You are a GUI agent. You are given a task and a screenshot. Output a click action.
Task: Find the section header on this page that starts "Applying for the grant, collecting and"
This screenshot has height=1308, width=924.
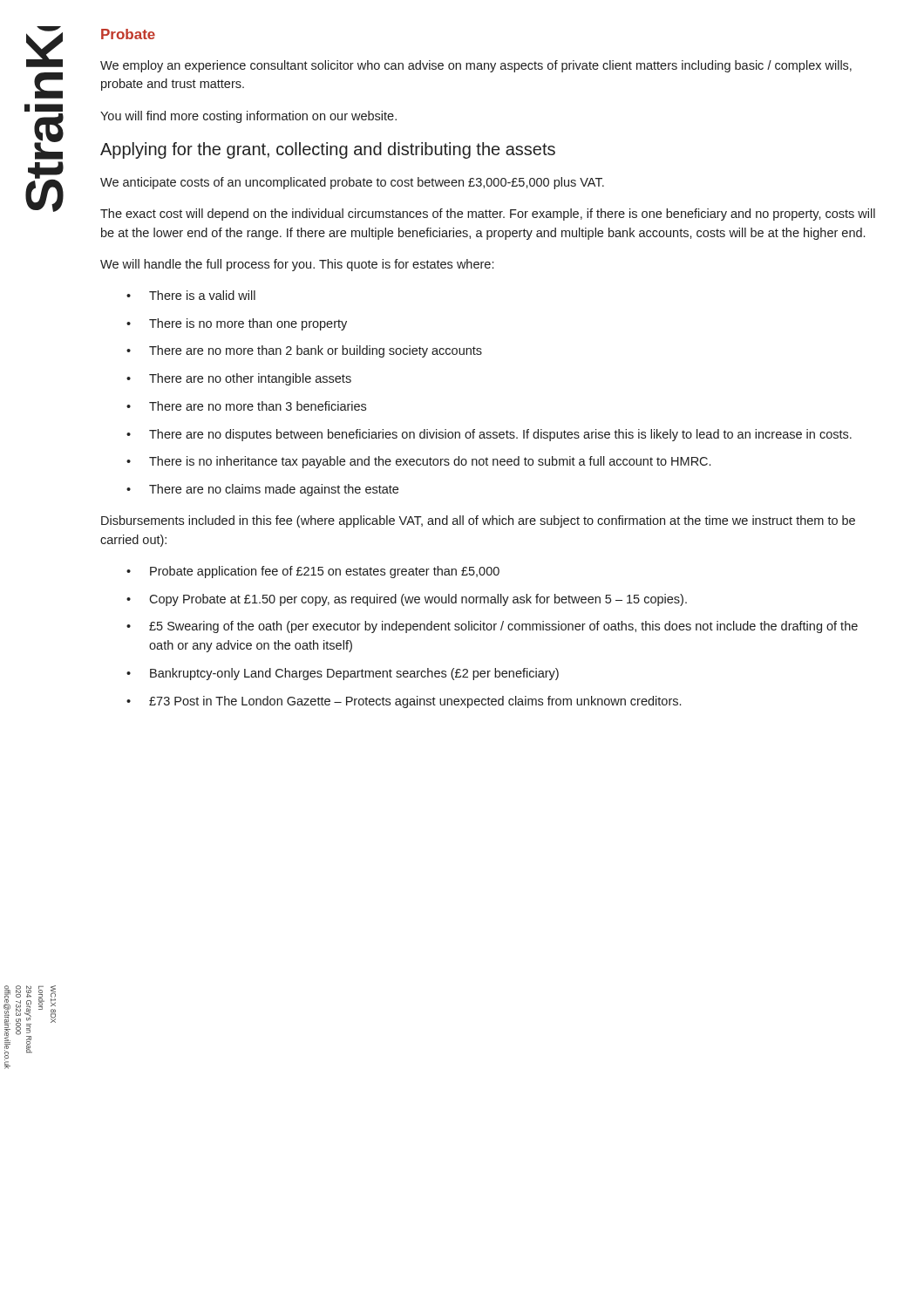pos(492,149)
